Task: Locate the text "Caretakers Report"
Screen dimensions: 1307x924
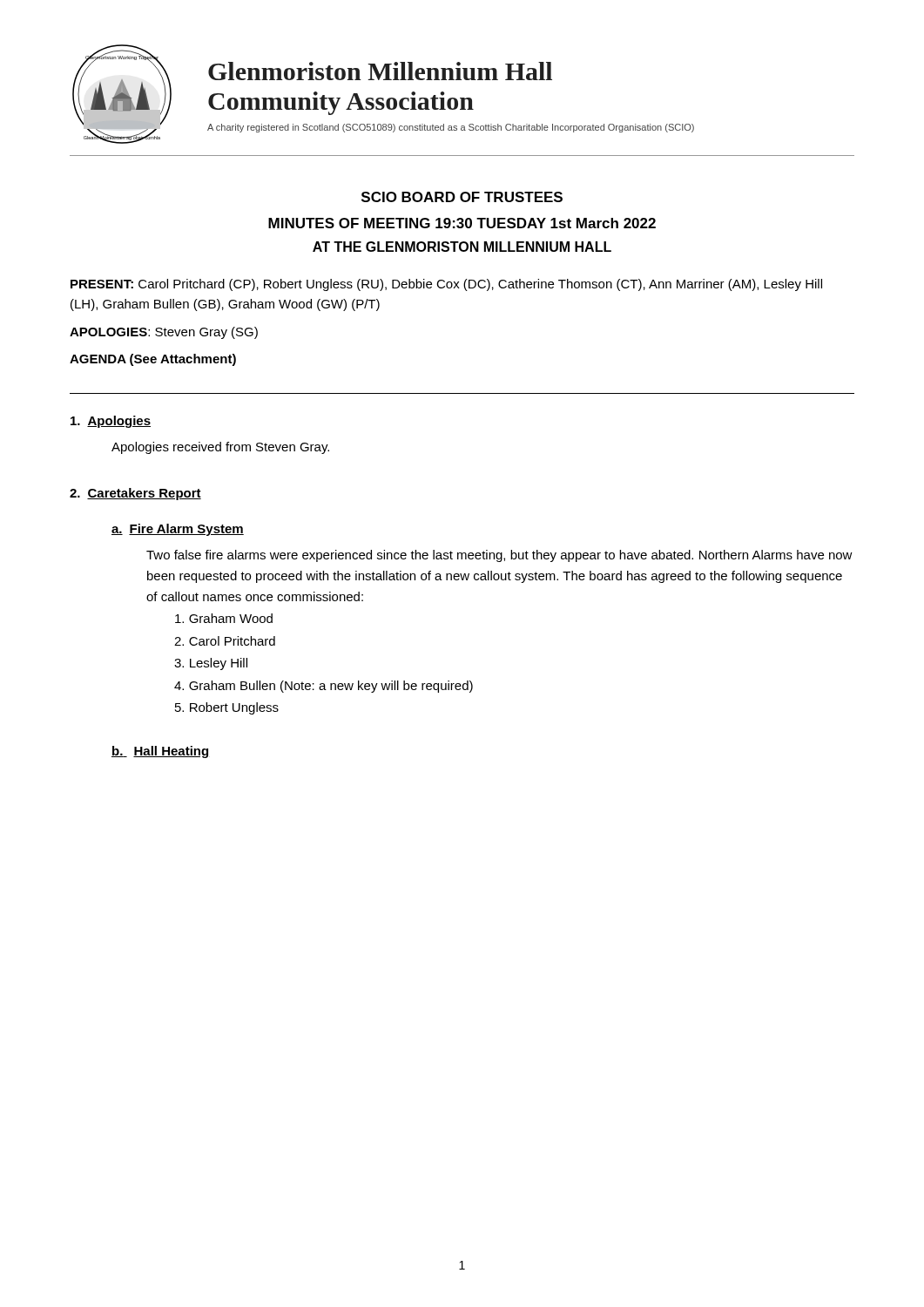Action: [x=144, y=493]
